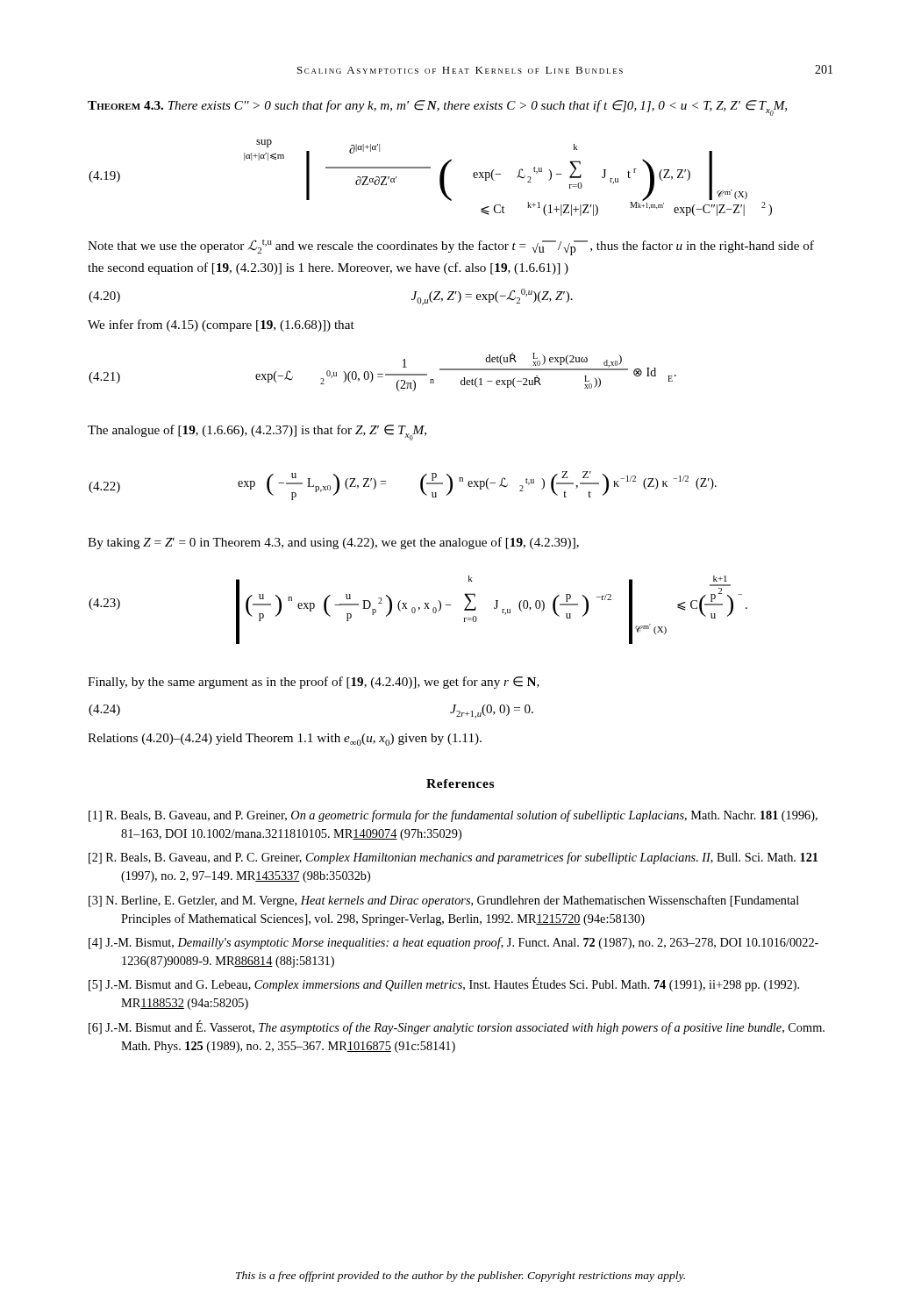Locate the block of text that opens with "Relations (4.20)–(4.24) yield Theorem 1.1"
The height and width of the screenshot is (1316, 921).
click(x=285, y=739)
